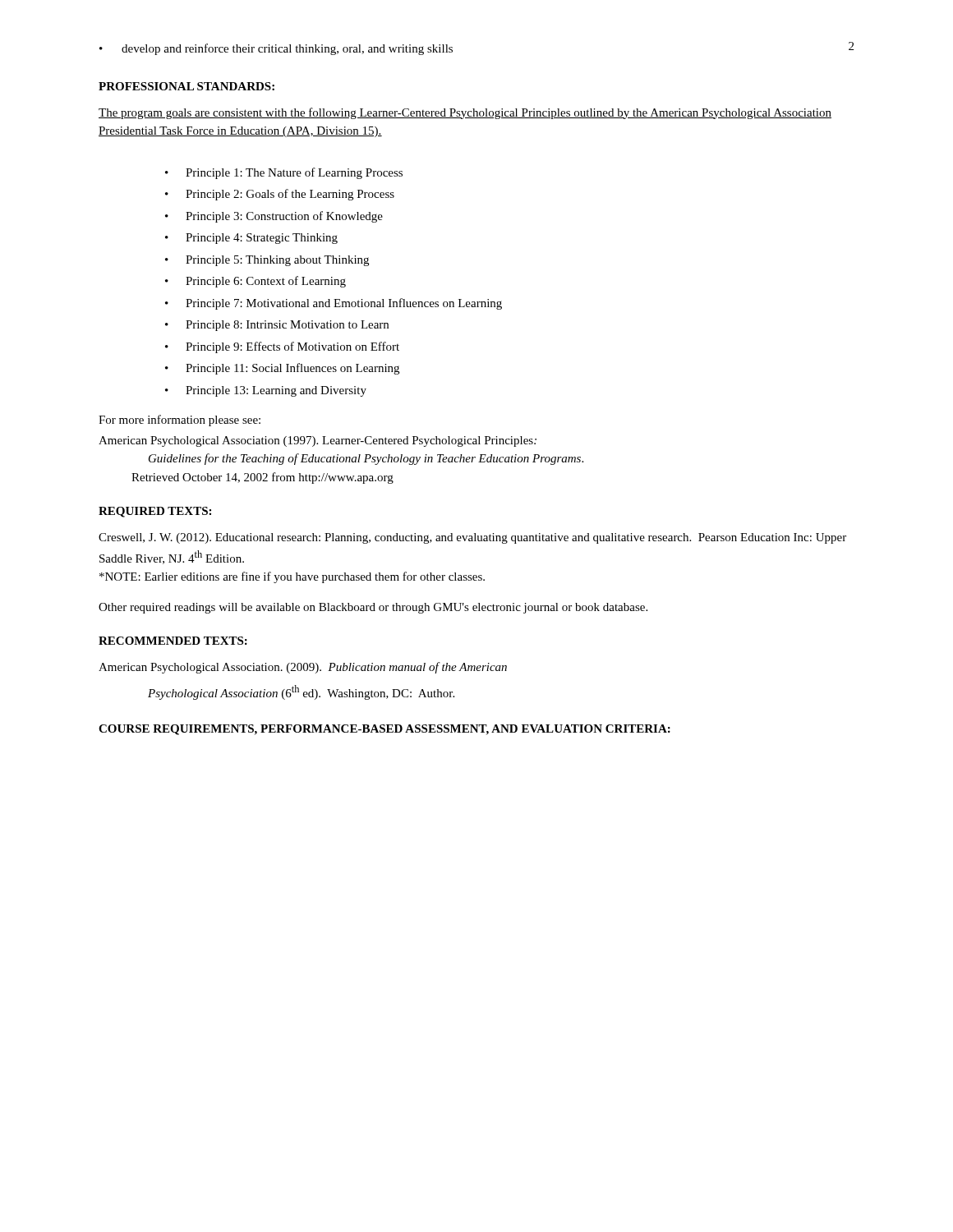Find the region starting "• Principle 3: Construction"
The image size is (953, 1232).
(274, 216)
